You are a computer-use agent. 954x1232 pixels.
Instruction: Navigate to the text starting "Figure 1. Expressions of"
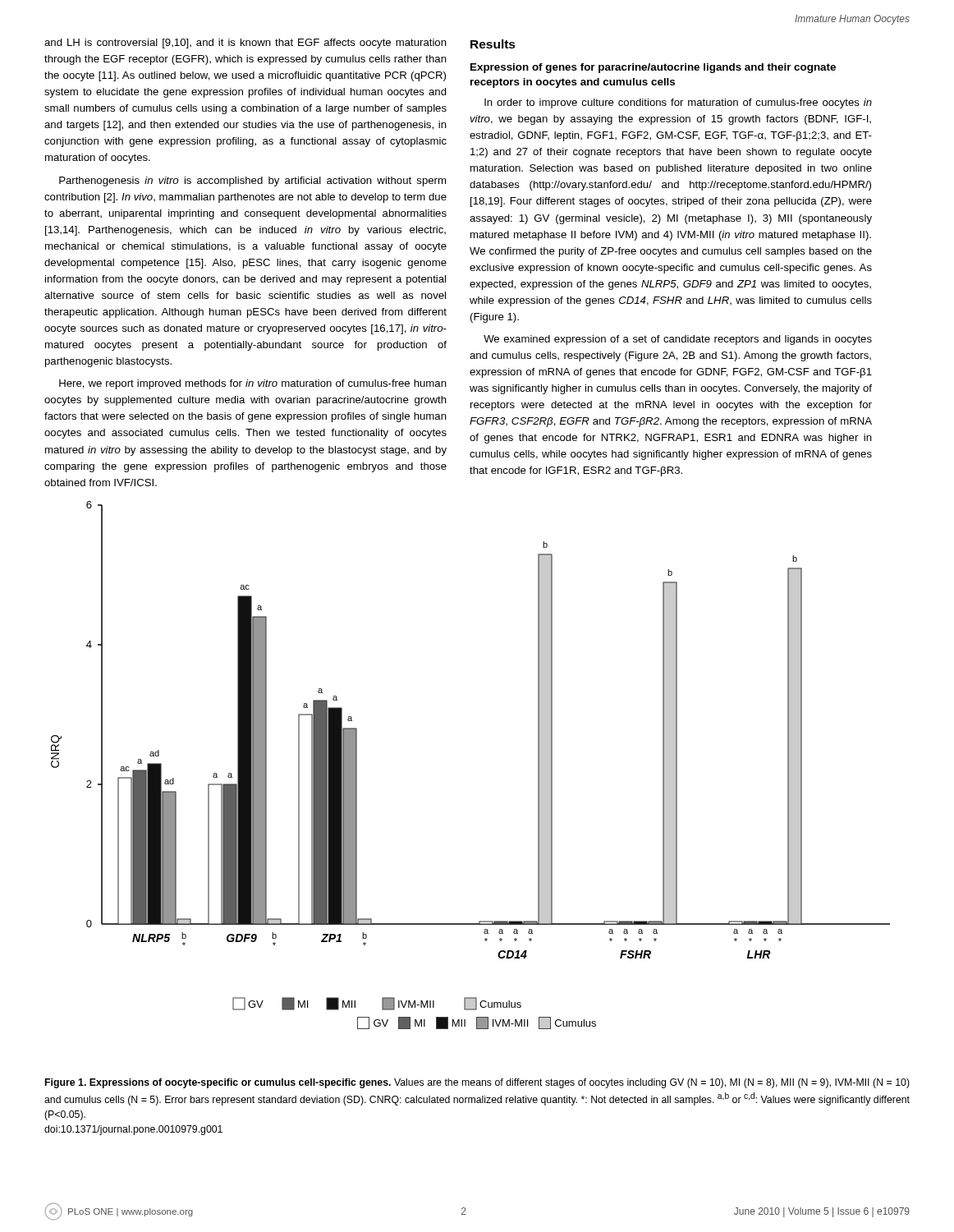tap(477, 1106)
